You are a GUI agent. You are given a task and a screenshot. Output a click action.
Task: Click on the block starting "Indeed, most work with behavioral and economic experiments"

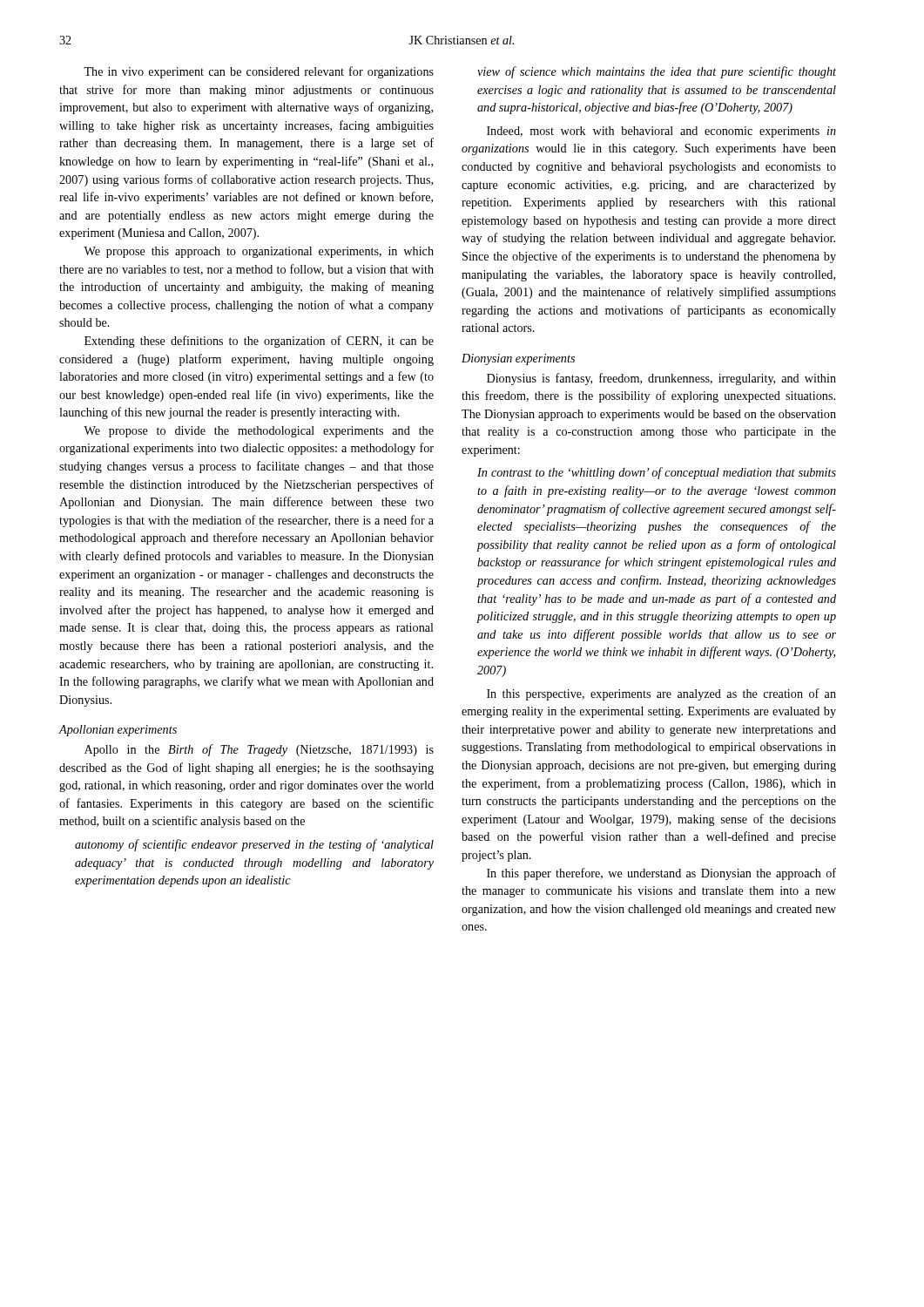[x=649, y=229]
